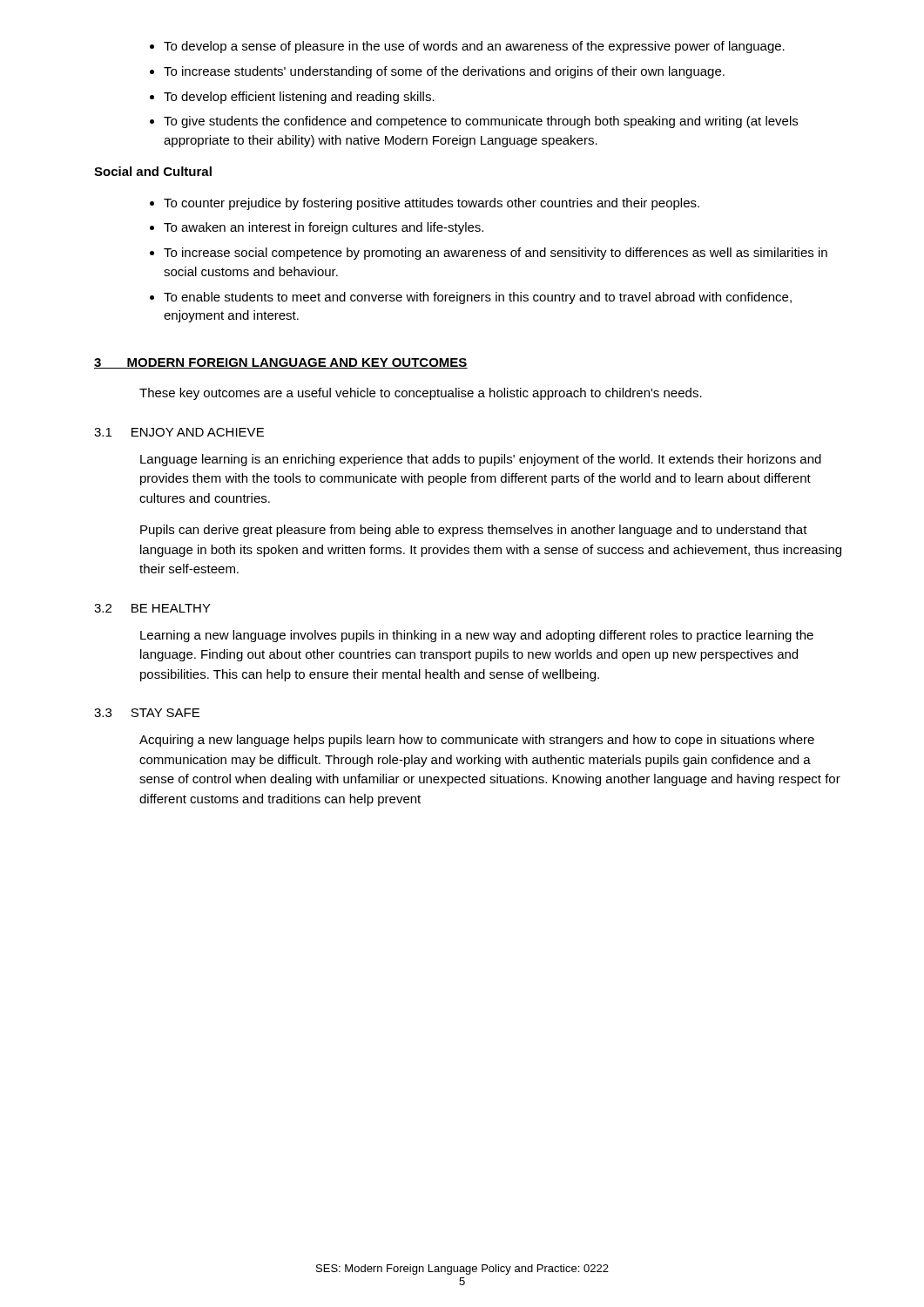Screen dimensions: 1307x924
Task: Select the passage starting "Language learning is an enriching experience that"
Action: click(x=480, y=478)
